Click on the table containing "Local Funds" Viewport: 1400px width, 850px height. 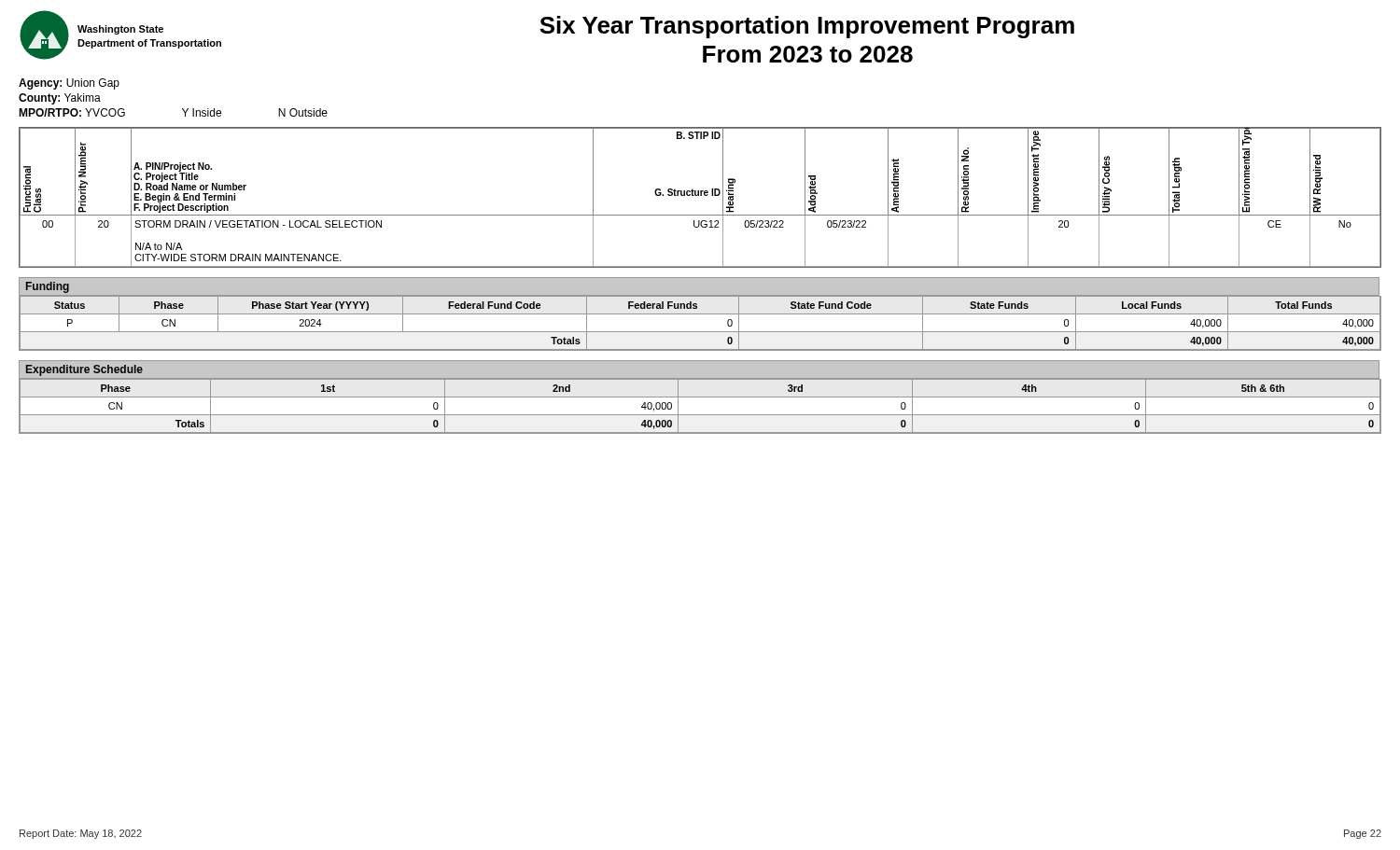700,324
